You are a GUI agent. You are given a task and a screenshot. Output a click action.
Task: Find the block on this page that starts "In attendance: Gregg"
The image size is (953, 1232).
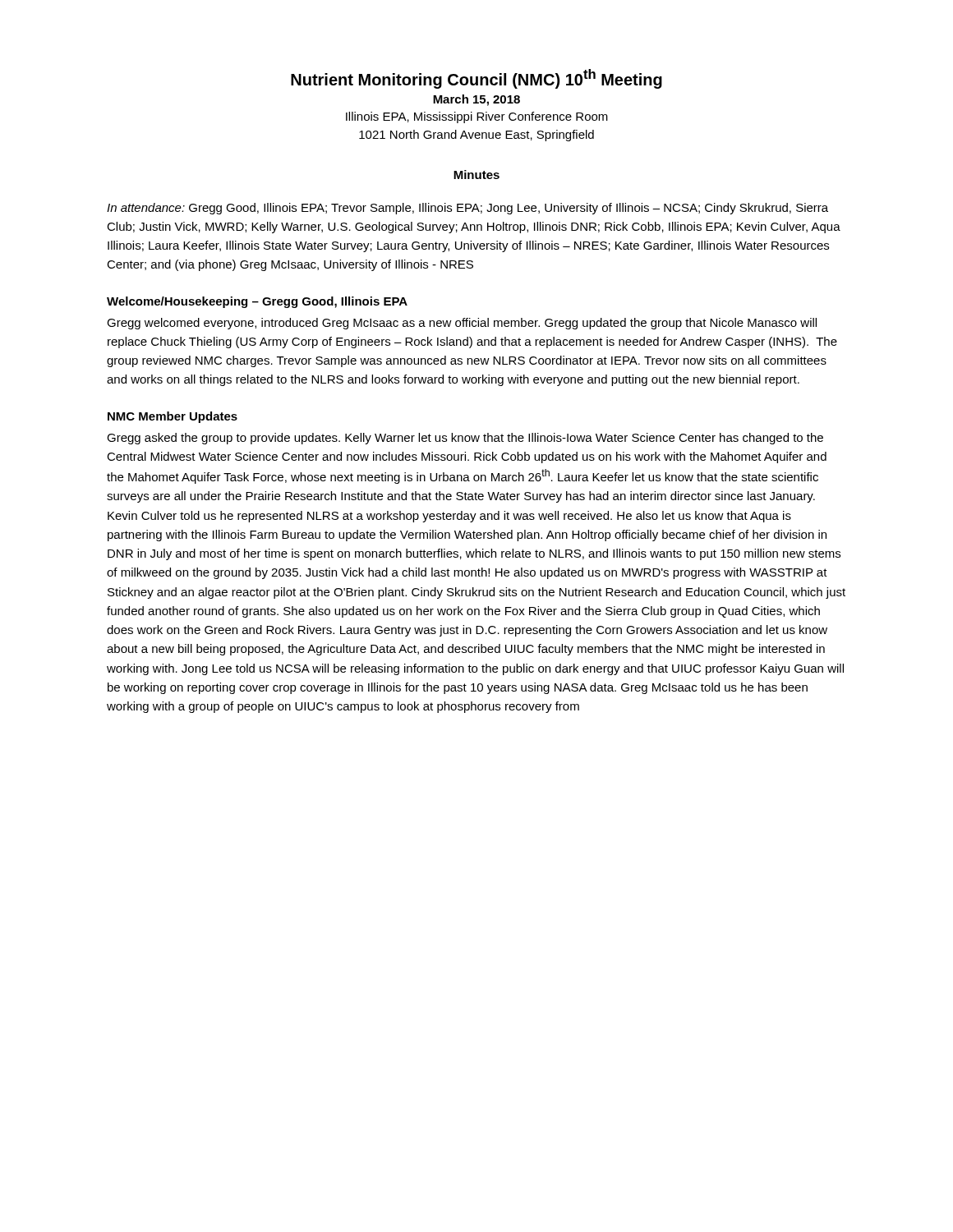pyautogui.click(x=473, y=236)
